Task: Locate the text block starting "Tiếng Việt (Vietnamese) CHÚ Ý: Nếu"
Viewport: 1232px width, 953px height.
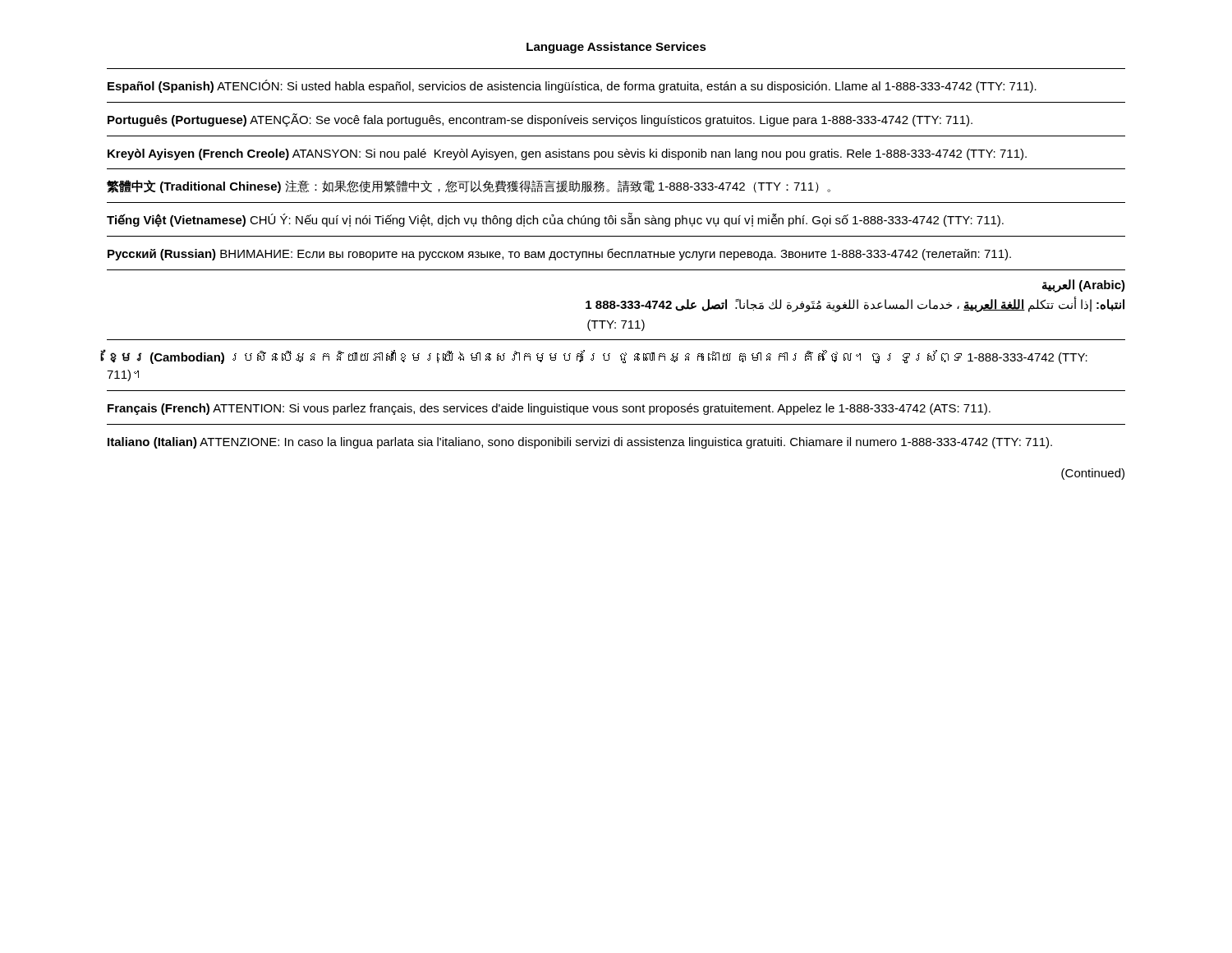Action: (x=556, y=220)
